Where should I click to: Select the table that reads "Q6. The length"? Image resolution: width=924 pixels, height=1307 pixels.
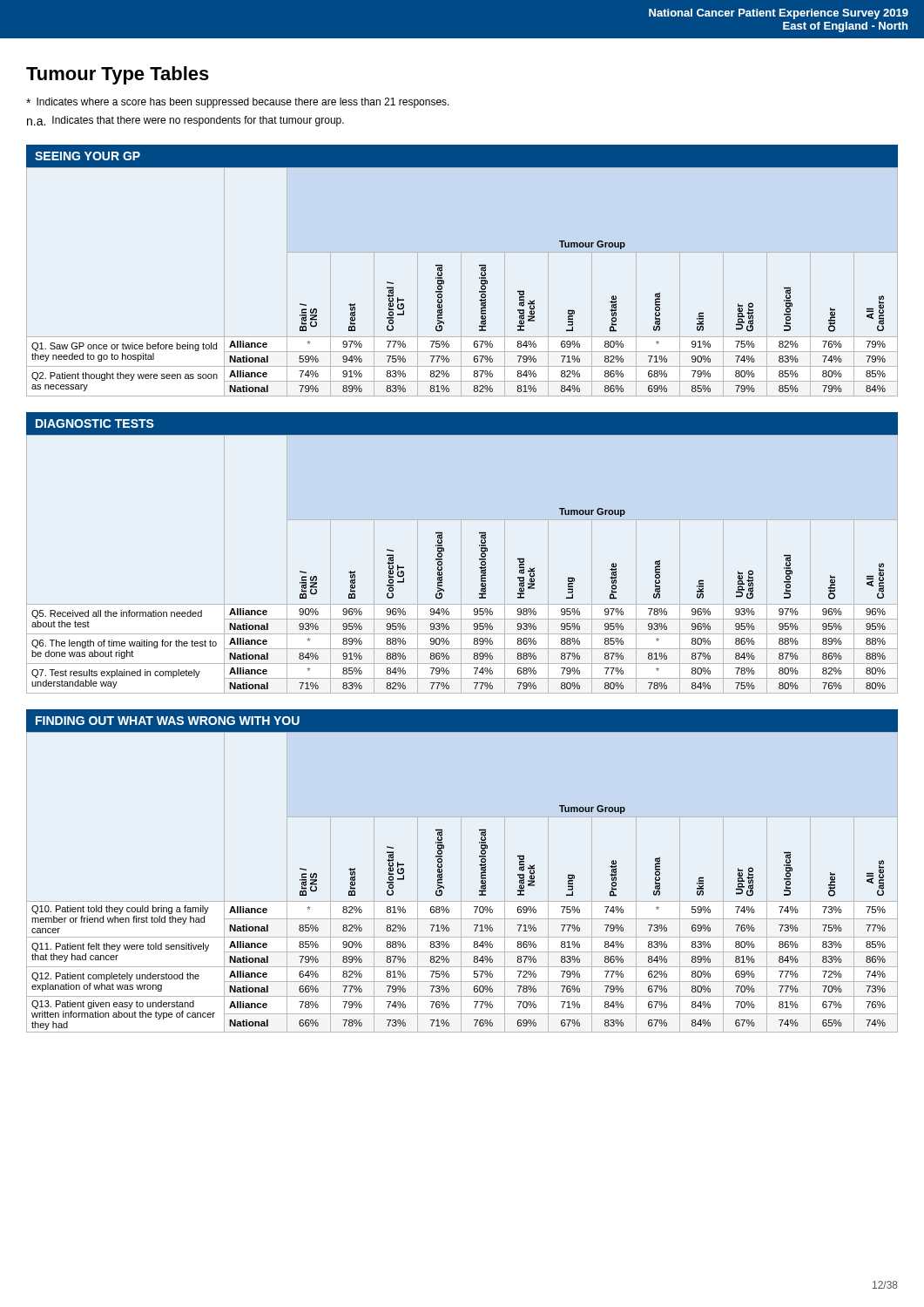click(462, 564)
